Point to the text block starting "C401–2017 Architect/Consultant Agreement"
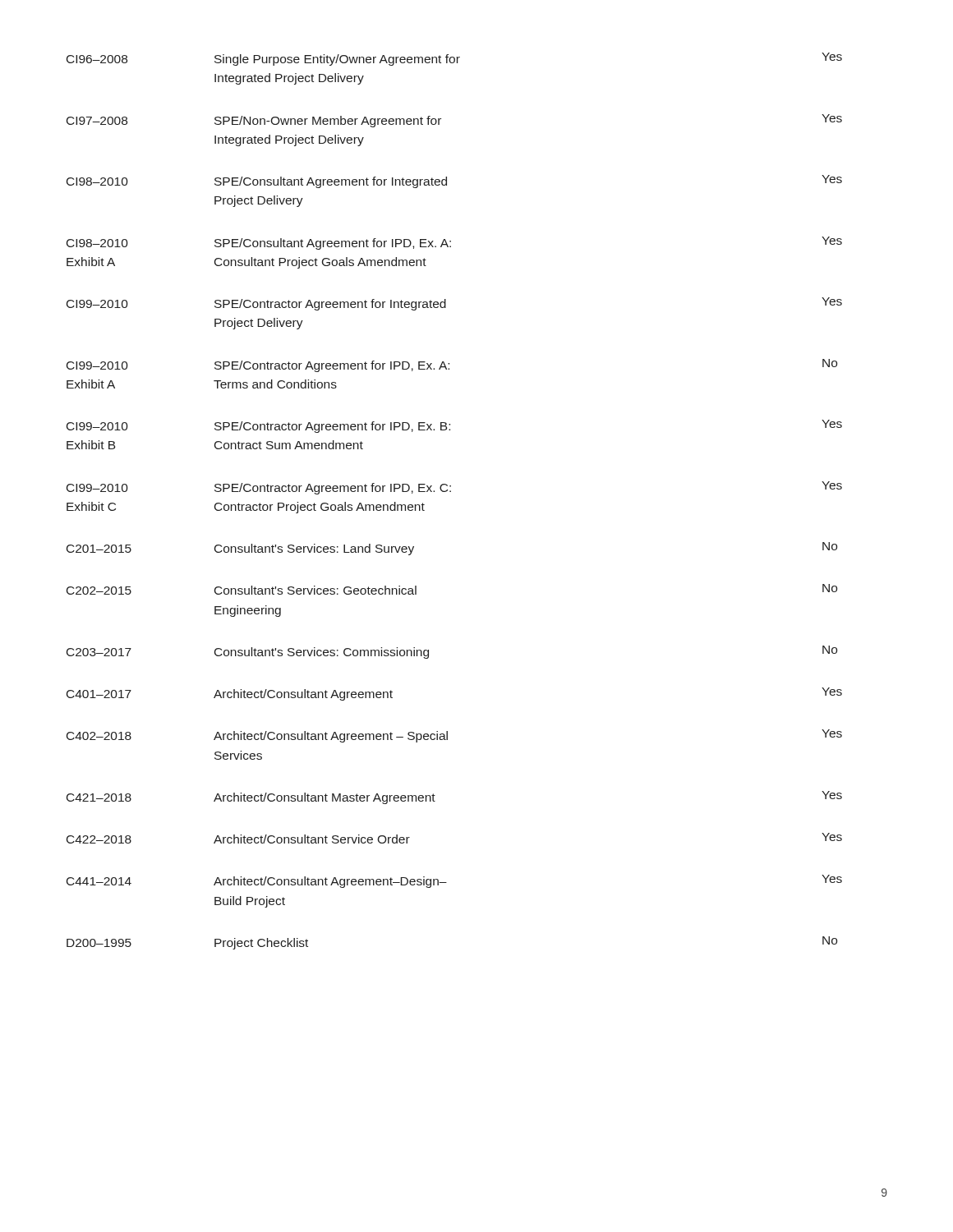 [100, 695]
